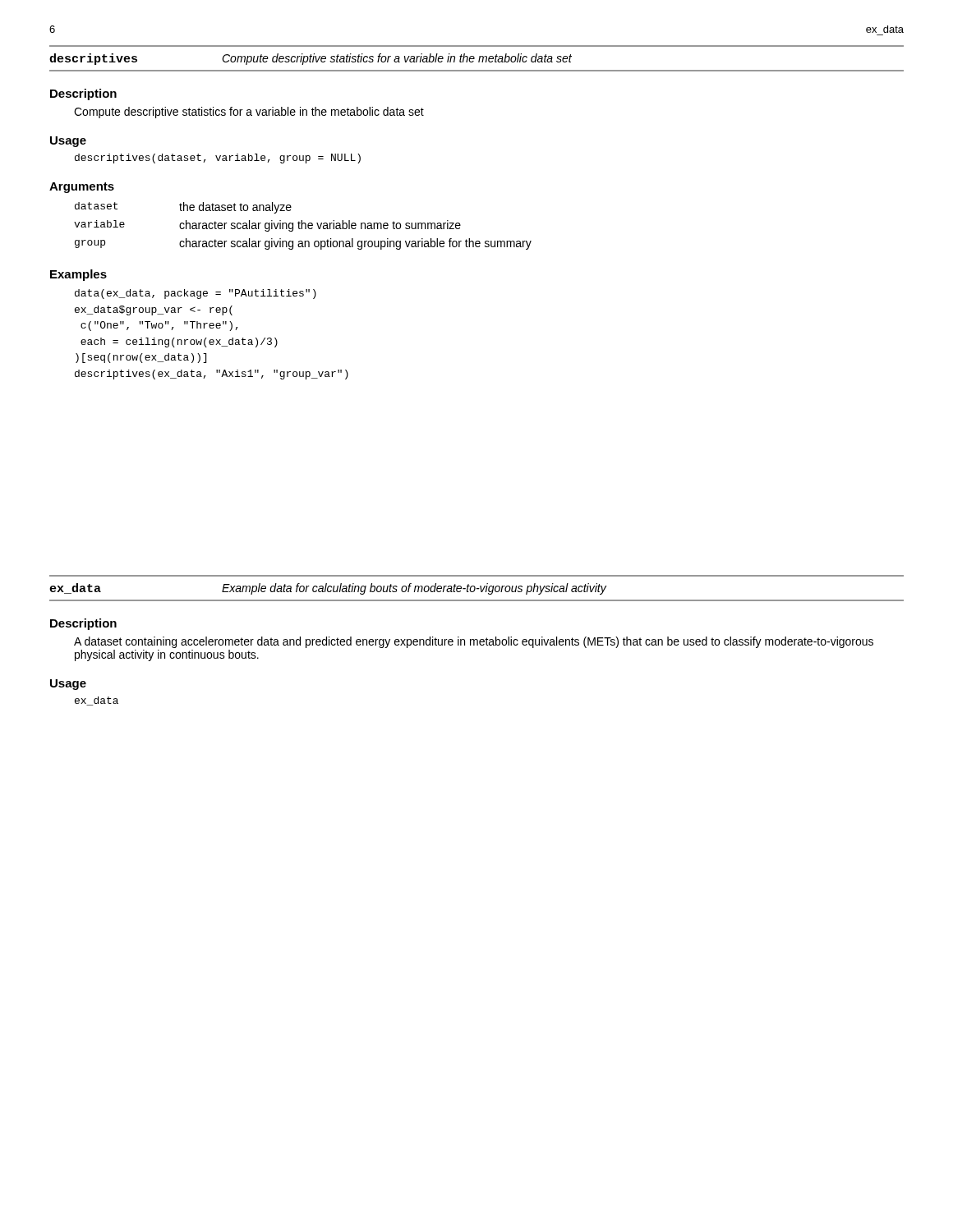
Task: Point to the block starting "Compute descriptive statistics for a"
Action: 249,112
